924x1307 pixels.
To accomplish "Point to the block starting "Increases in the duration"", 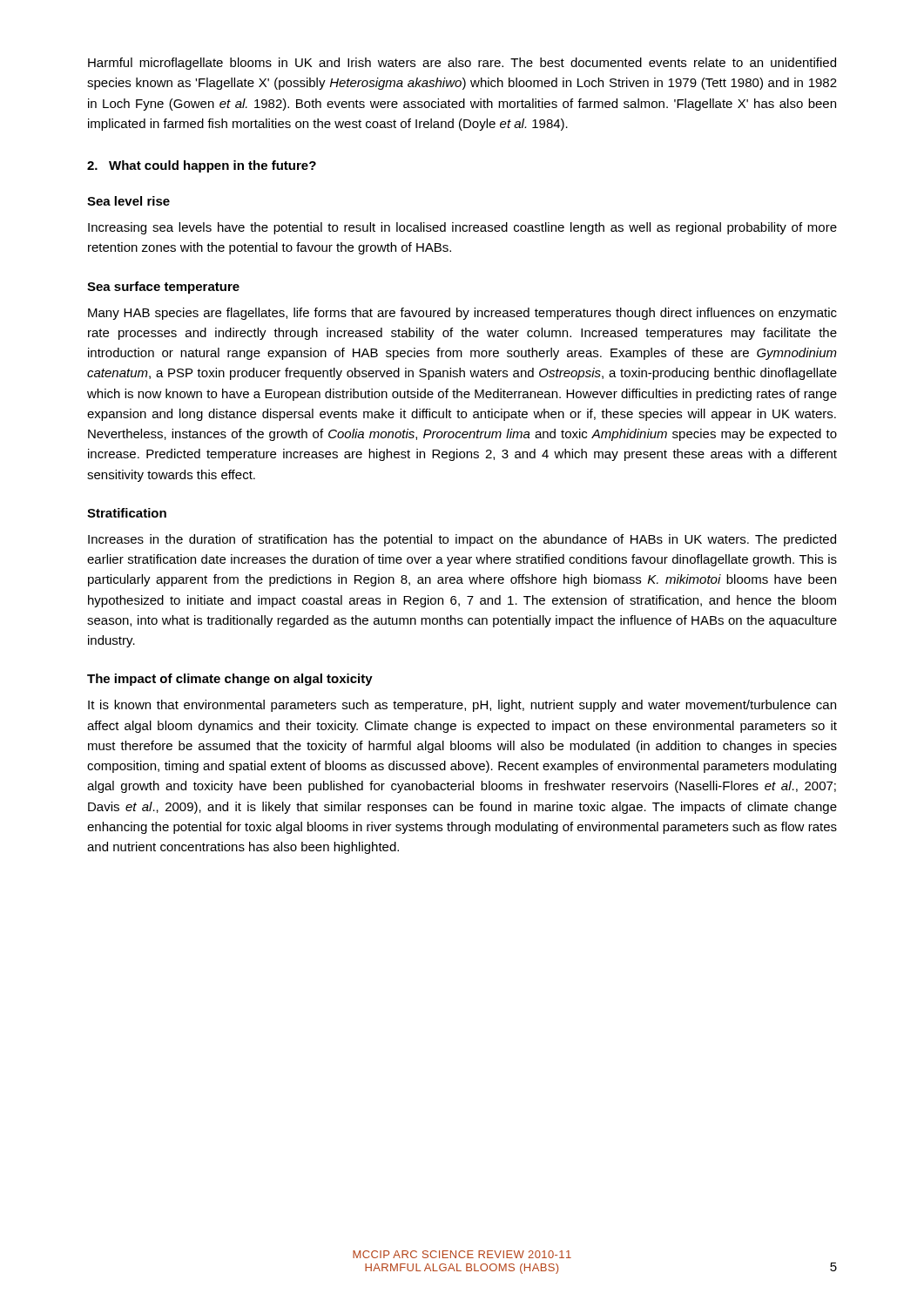I will point(462,589).
